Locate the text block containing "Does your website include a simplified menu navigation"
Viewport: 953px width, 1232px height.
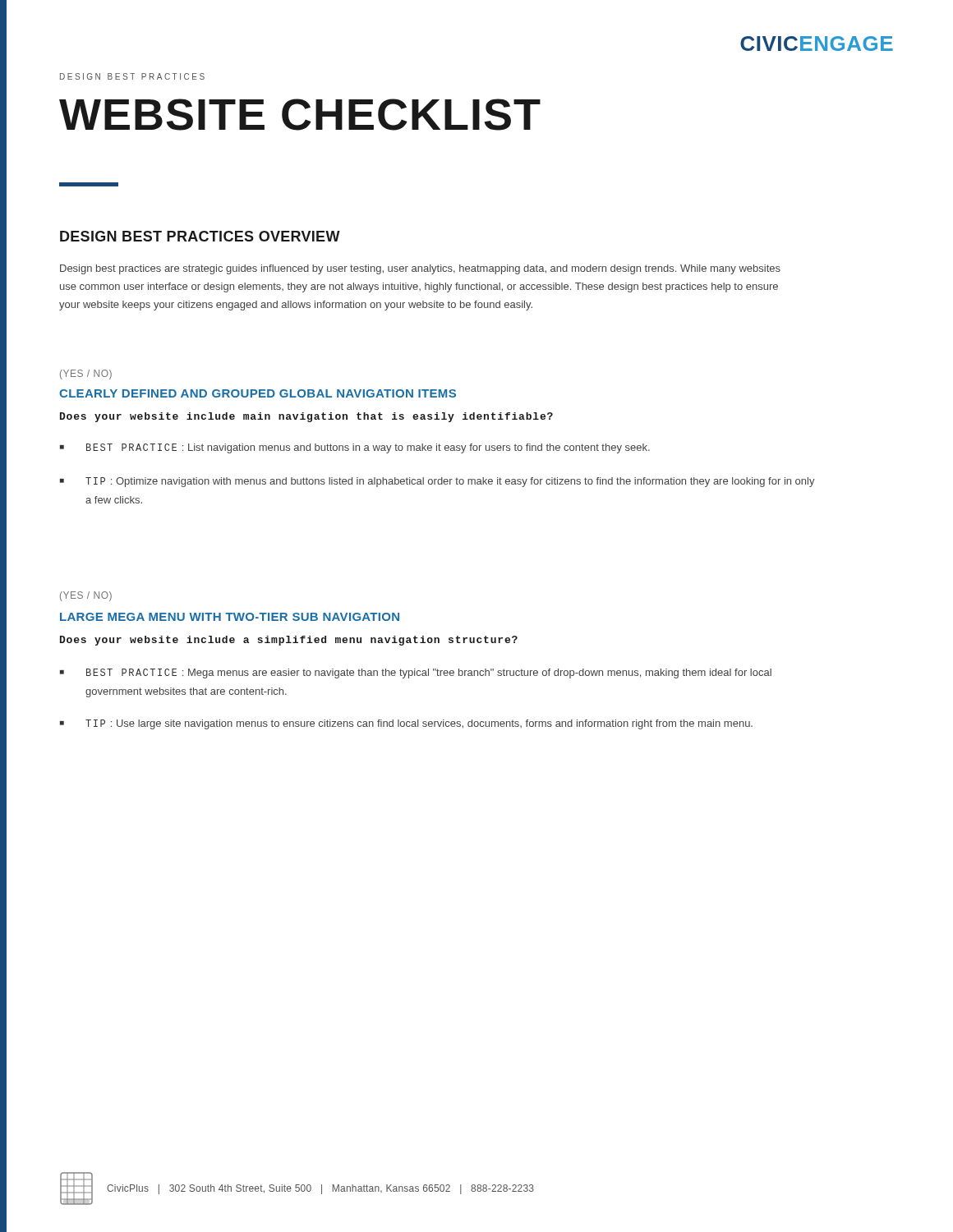point(289,640)
